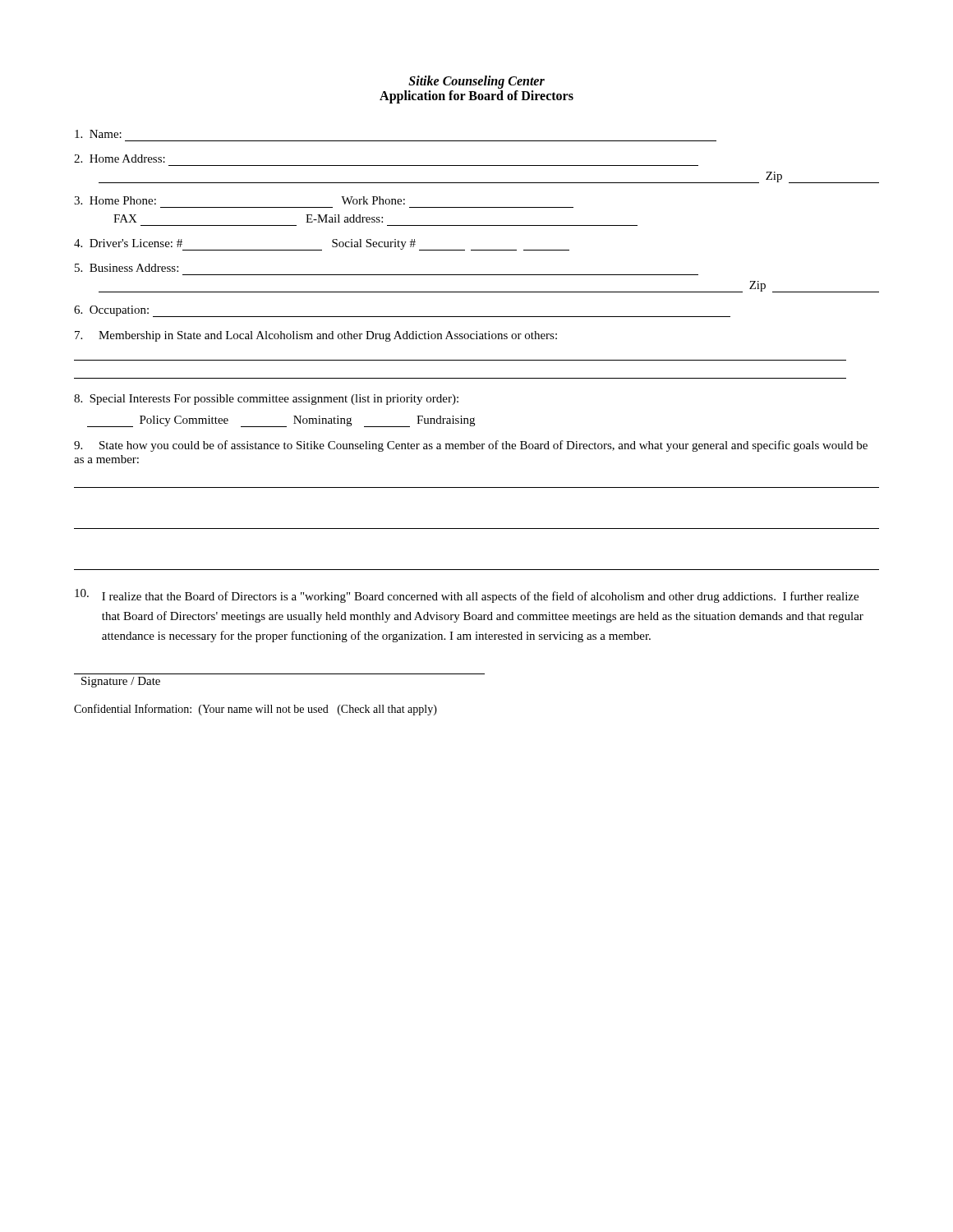Image resolution: width=953 pixels, height=1232 pixels.
Task: Find the block on this page that starts "7. Membership in State and"
Action: point(316,335)
